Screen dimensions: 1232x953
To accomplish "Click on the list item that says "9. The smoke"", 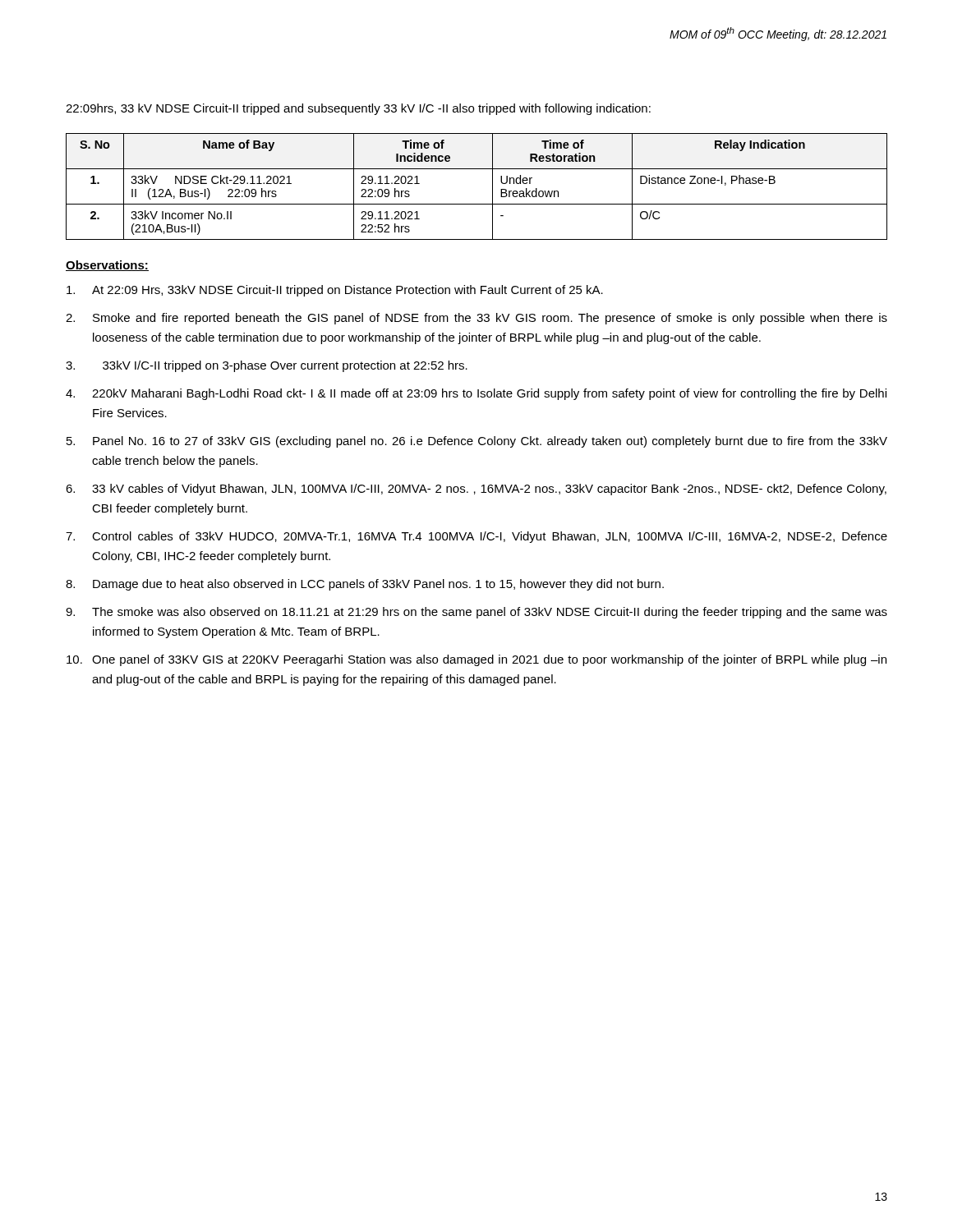I will tap(476, 622).
